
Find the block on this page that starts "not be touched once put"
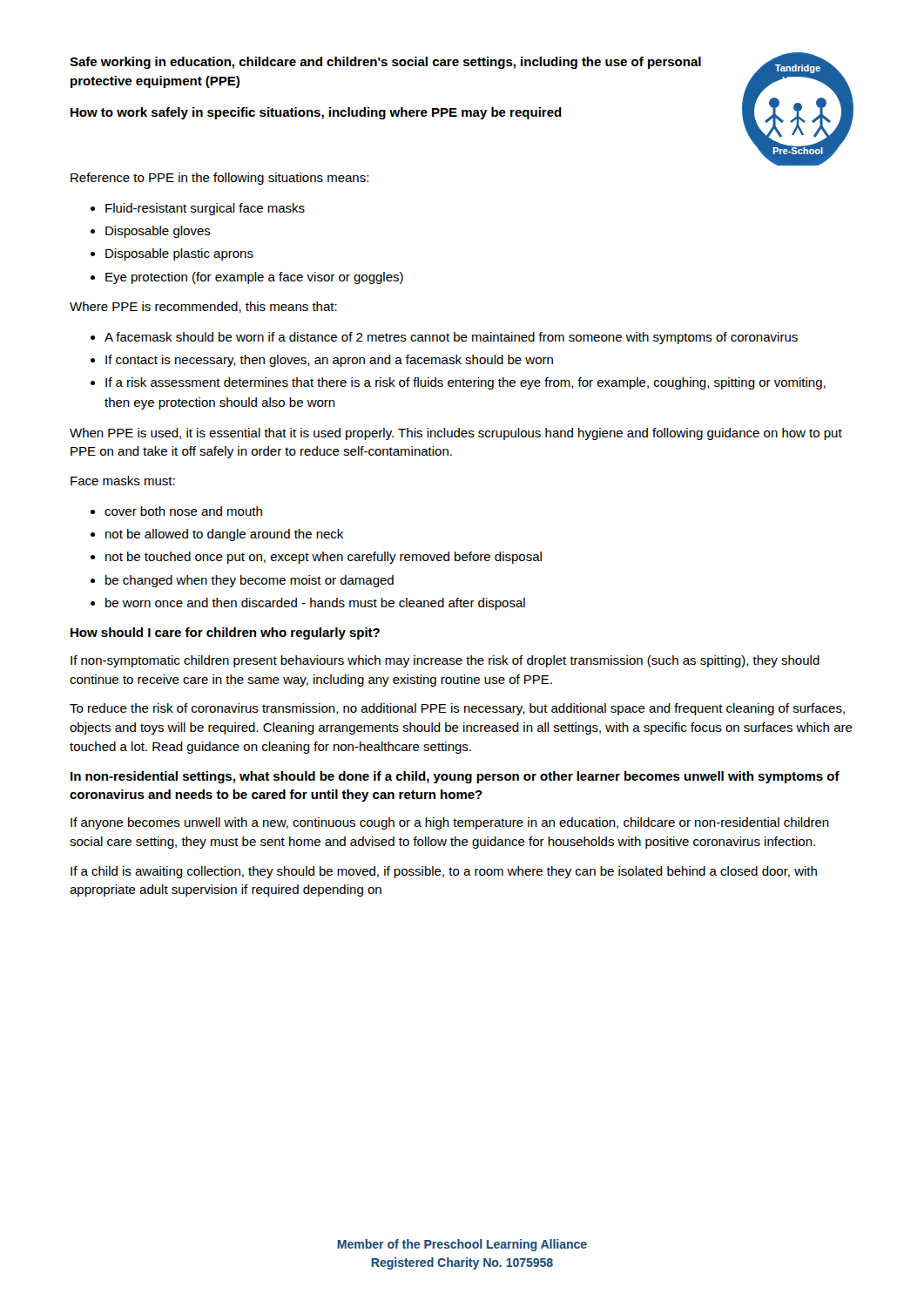pos(323,557)
